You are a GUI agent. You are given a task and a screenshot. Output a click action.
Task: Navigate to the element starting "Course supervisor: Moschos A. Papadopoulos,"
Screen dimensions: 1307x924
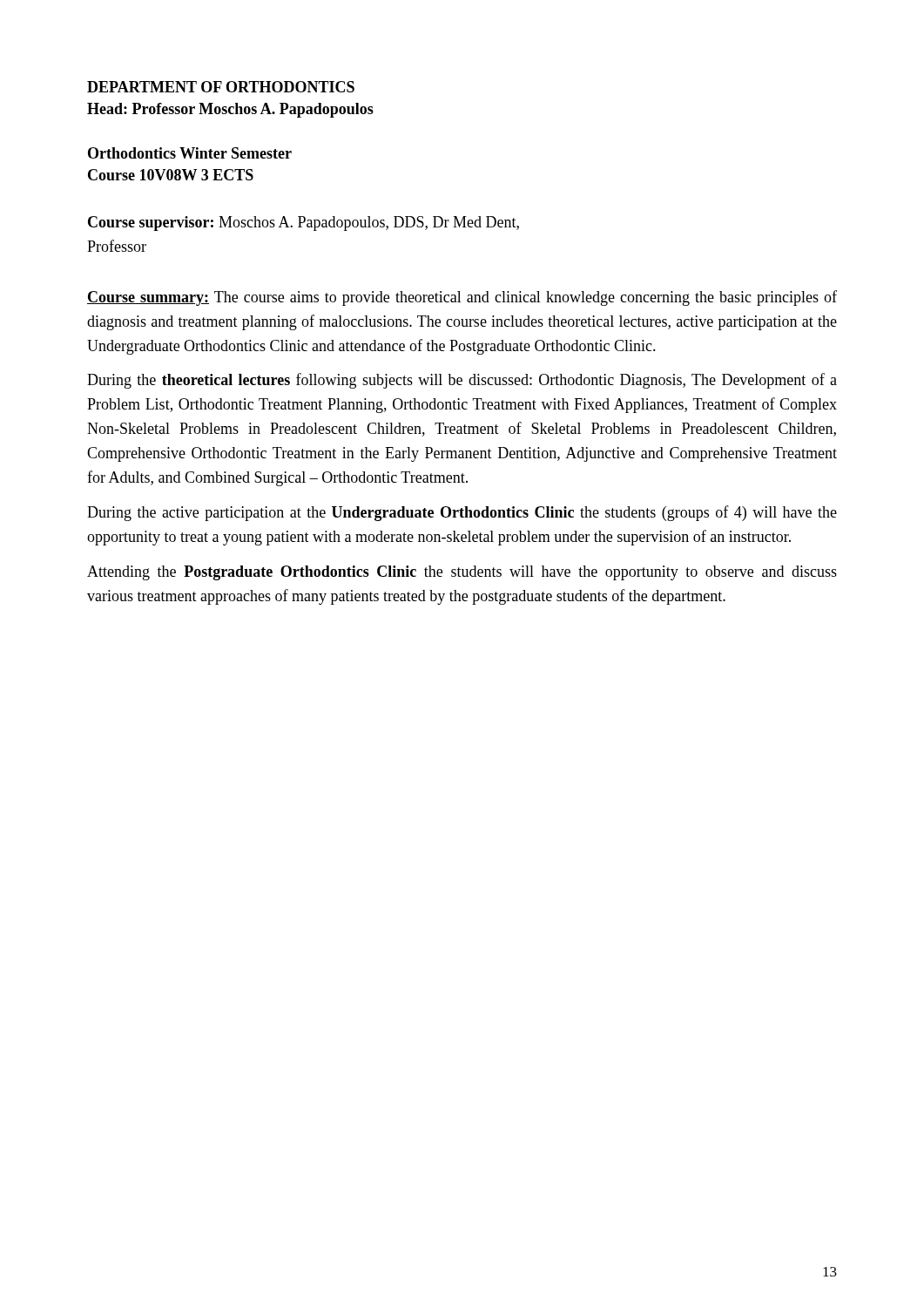tap(304, 234)
